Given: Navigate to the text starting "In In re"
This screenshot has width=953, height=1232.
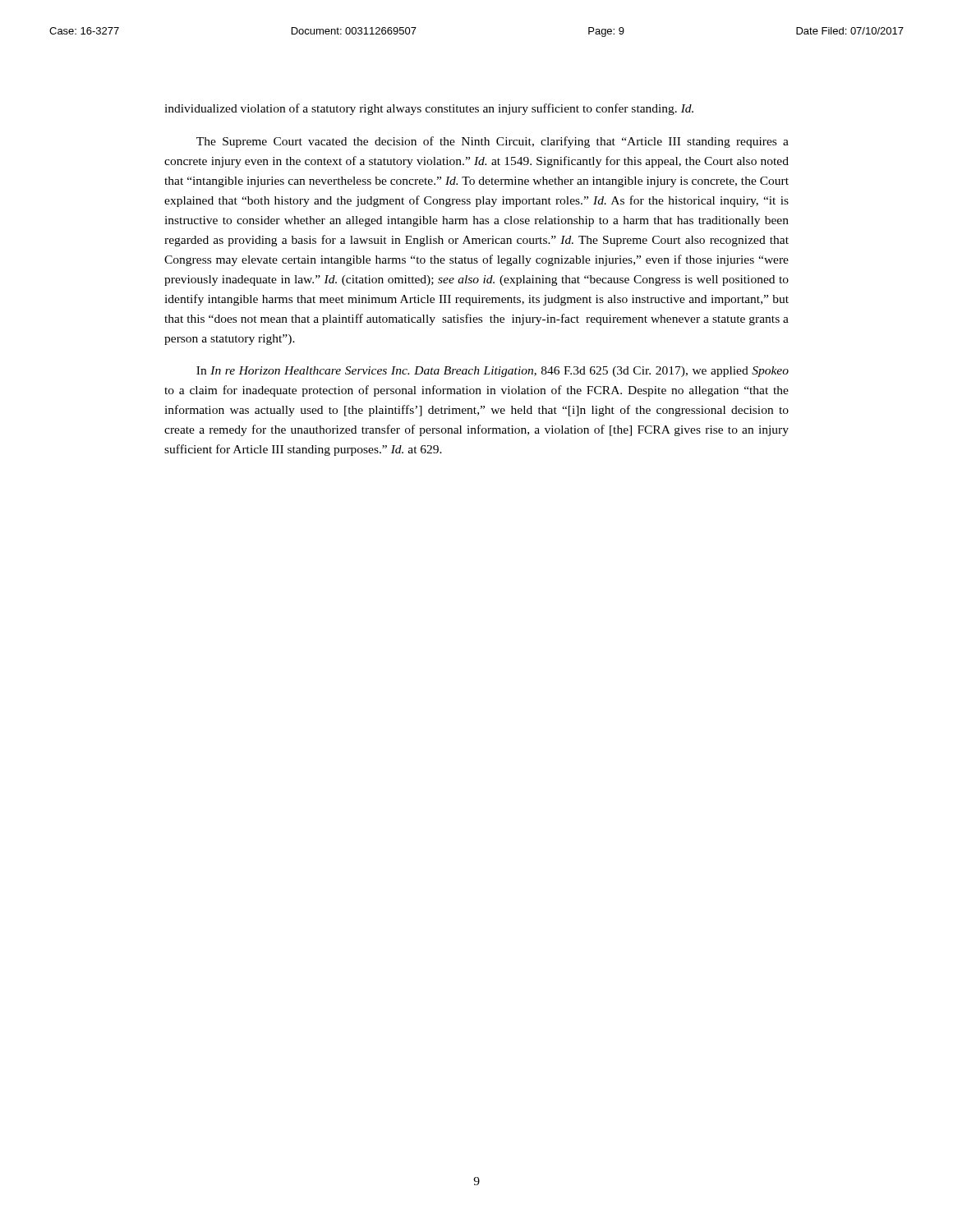Looking at the screenshot, I should click(x=476, y=410).
